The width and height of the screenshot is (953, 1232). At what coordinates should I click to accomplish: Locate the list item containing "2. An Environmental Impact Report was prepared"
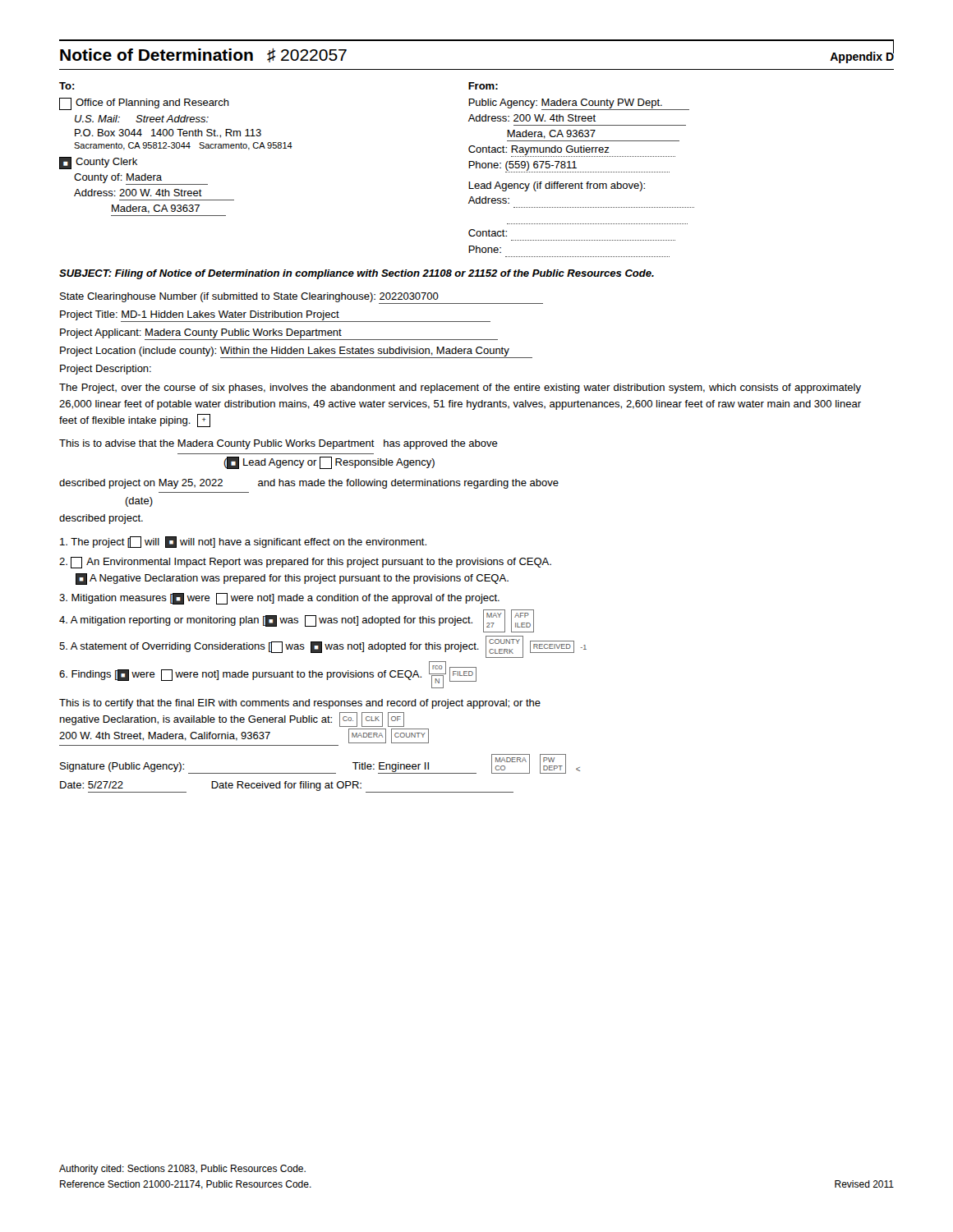476,570
